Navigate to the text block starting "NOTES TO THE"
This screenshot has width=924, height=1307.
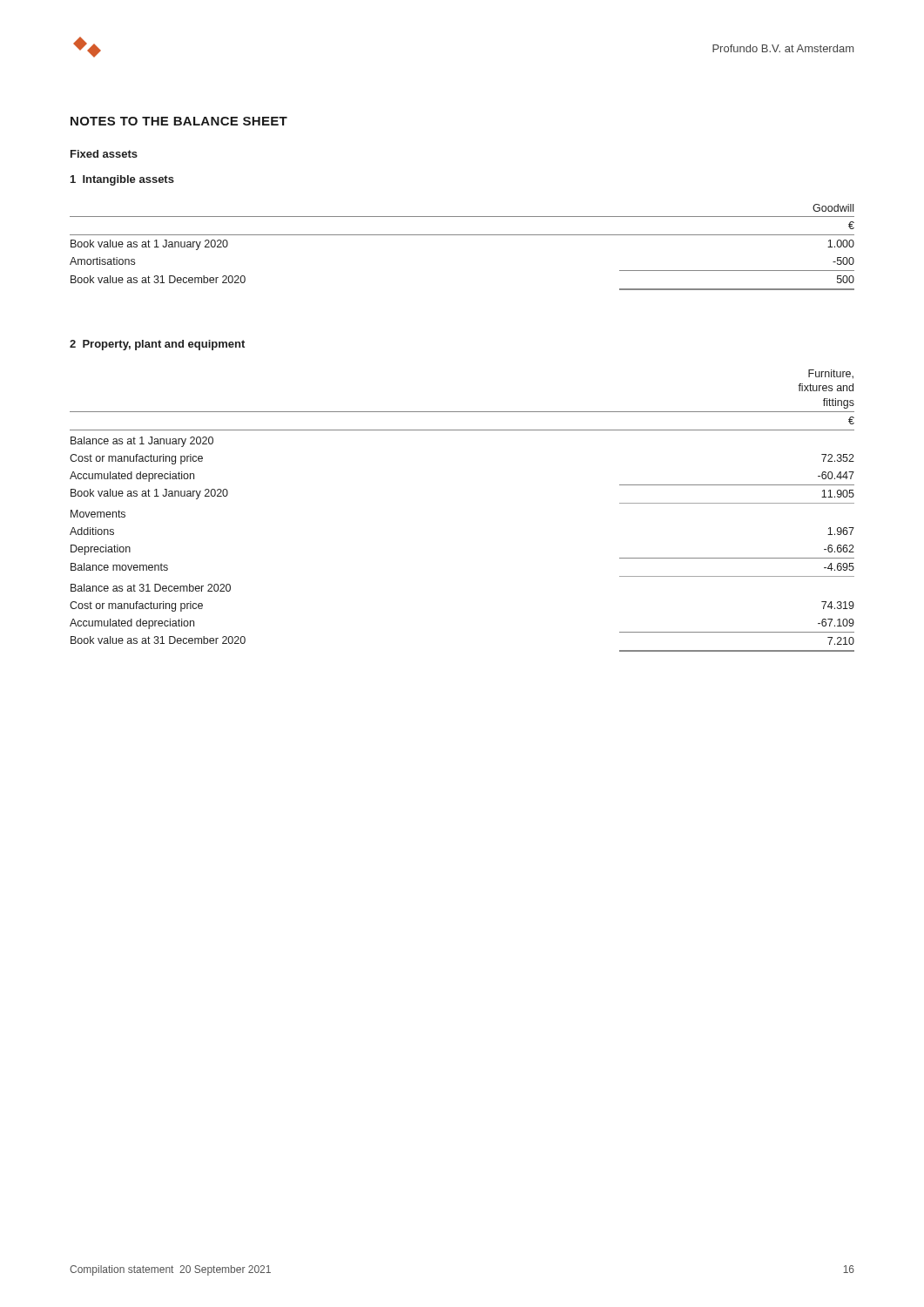[x=179, y=121]
